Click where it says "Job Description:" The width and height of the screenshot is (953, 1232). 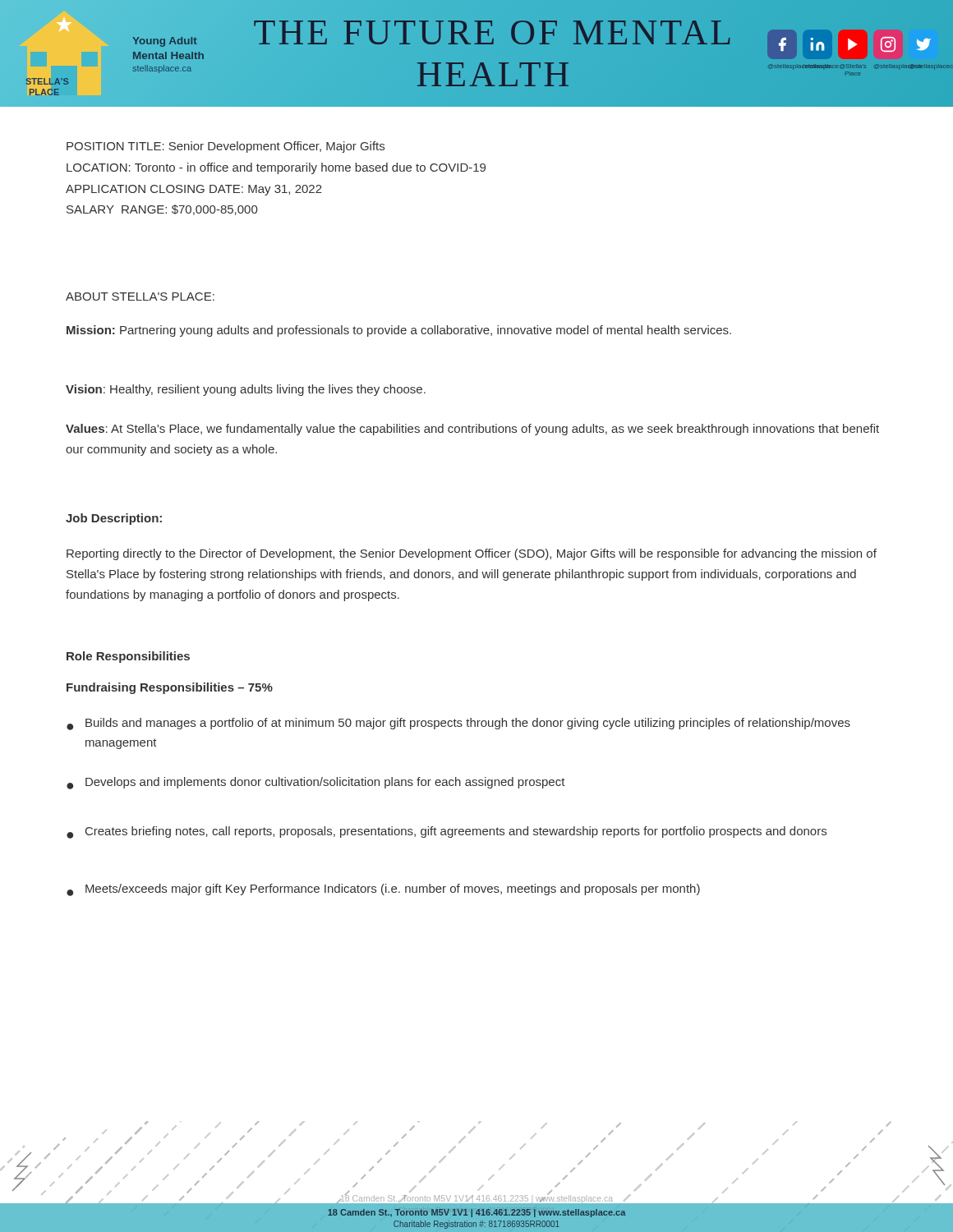coord(114,518)
